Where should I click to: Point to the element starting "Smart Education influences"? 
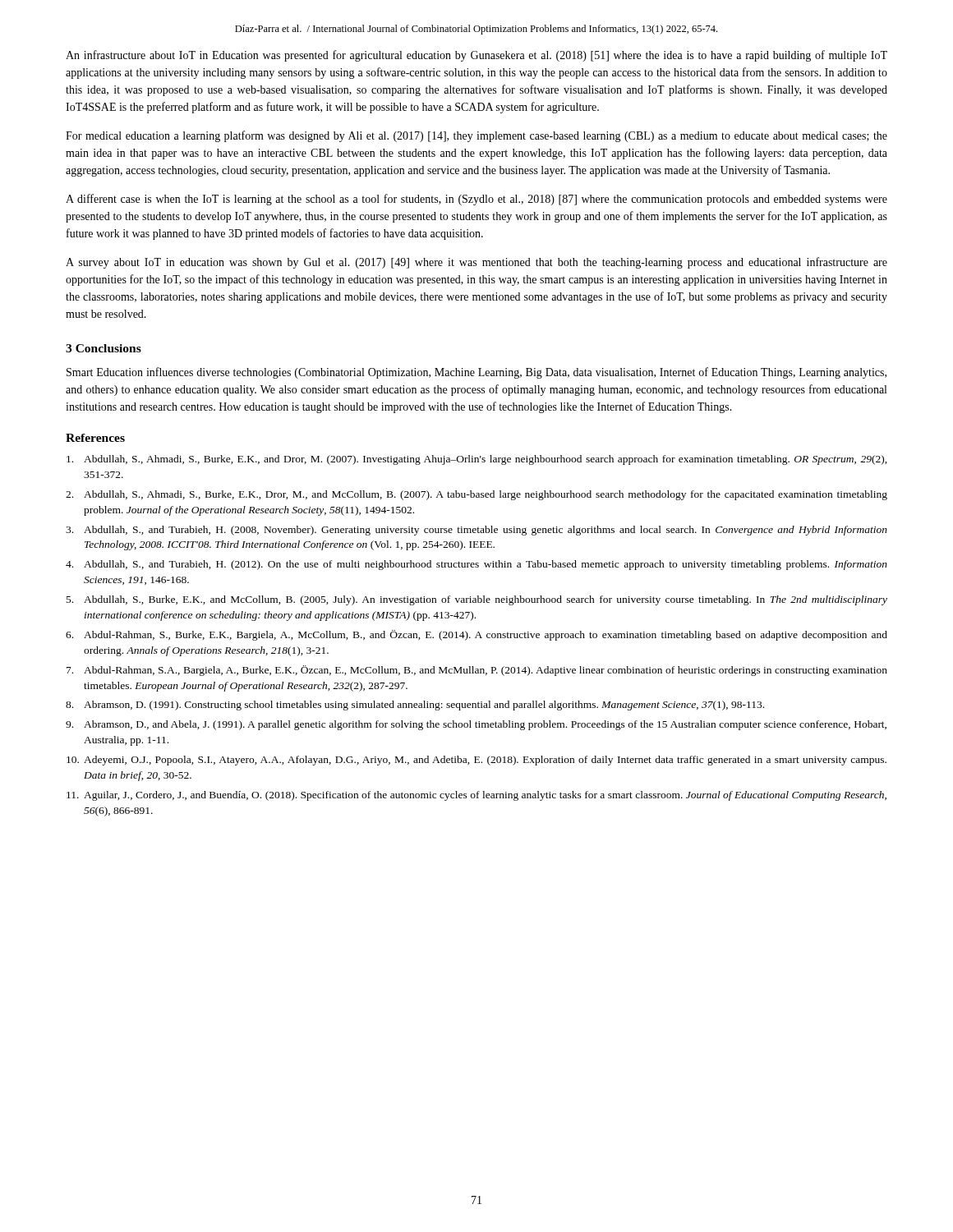point(476,390)
